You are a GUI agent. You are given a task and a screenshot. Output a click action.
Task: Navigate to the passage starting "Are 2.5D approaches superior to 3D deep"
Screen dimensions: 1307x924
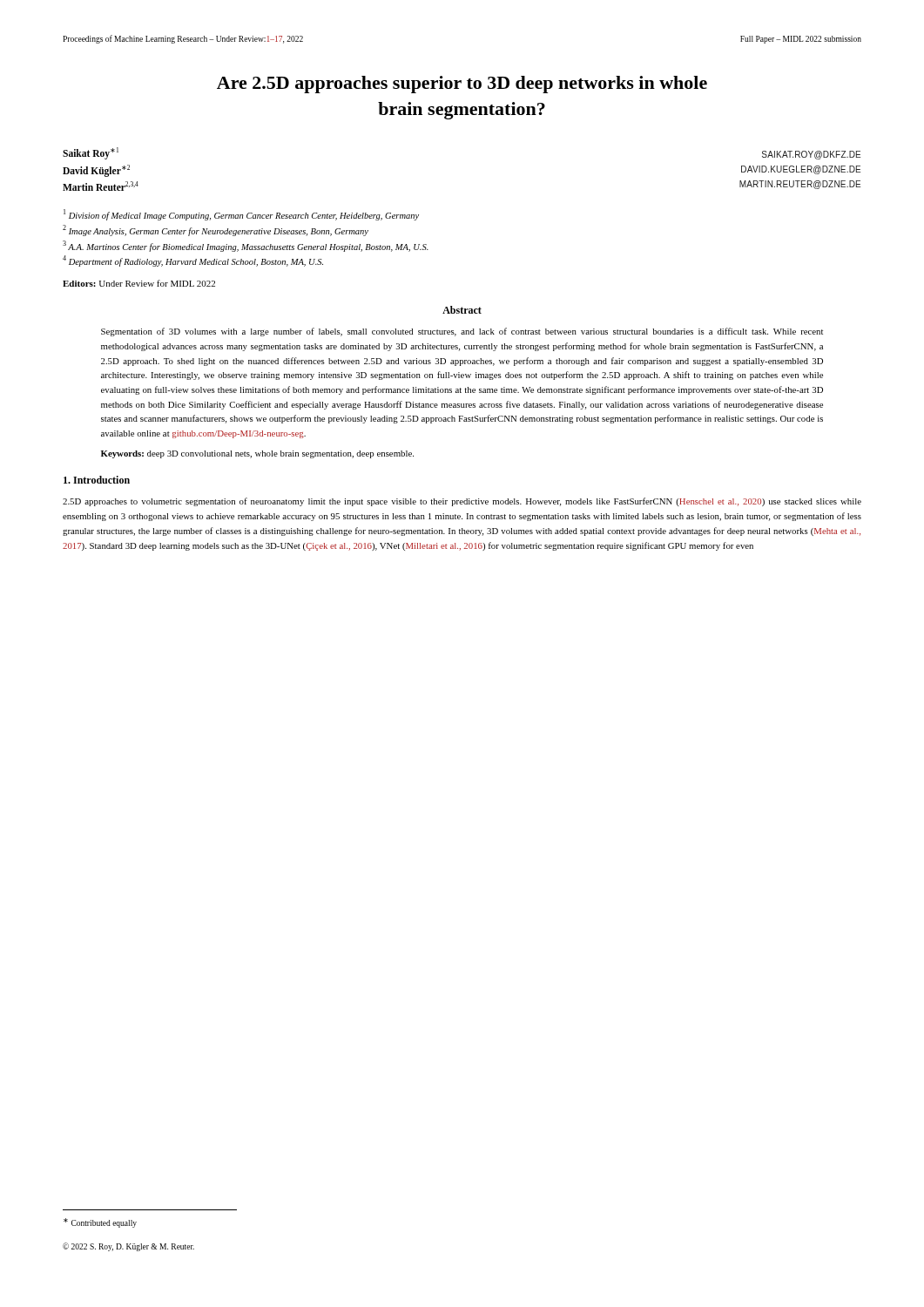462,96
